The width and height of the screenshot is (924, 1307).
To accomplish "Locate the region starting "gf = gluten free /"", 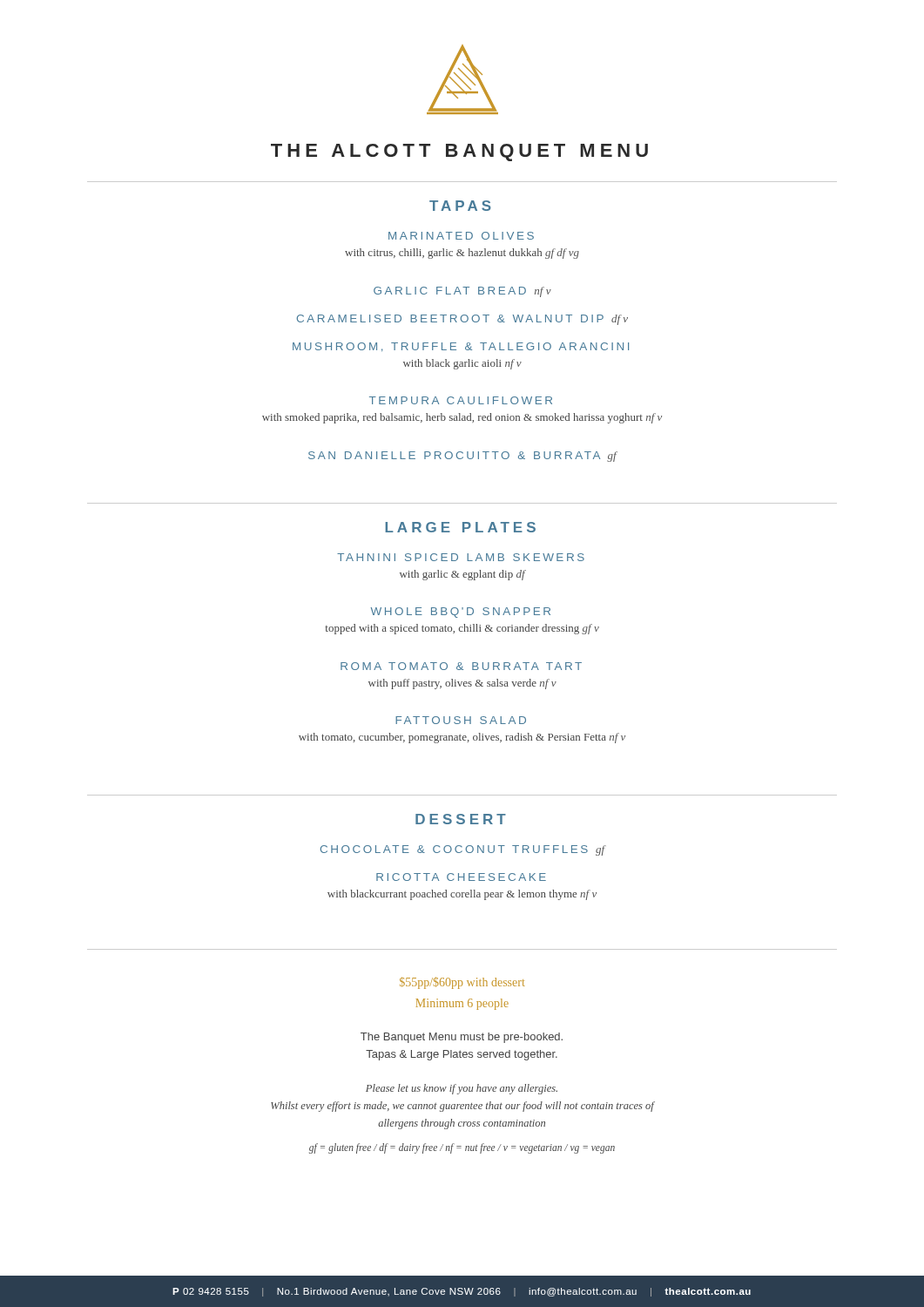I will (462, 1148).
